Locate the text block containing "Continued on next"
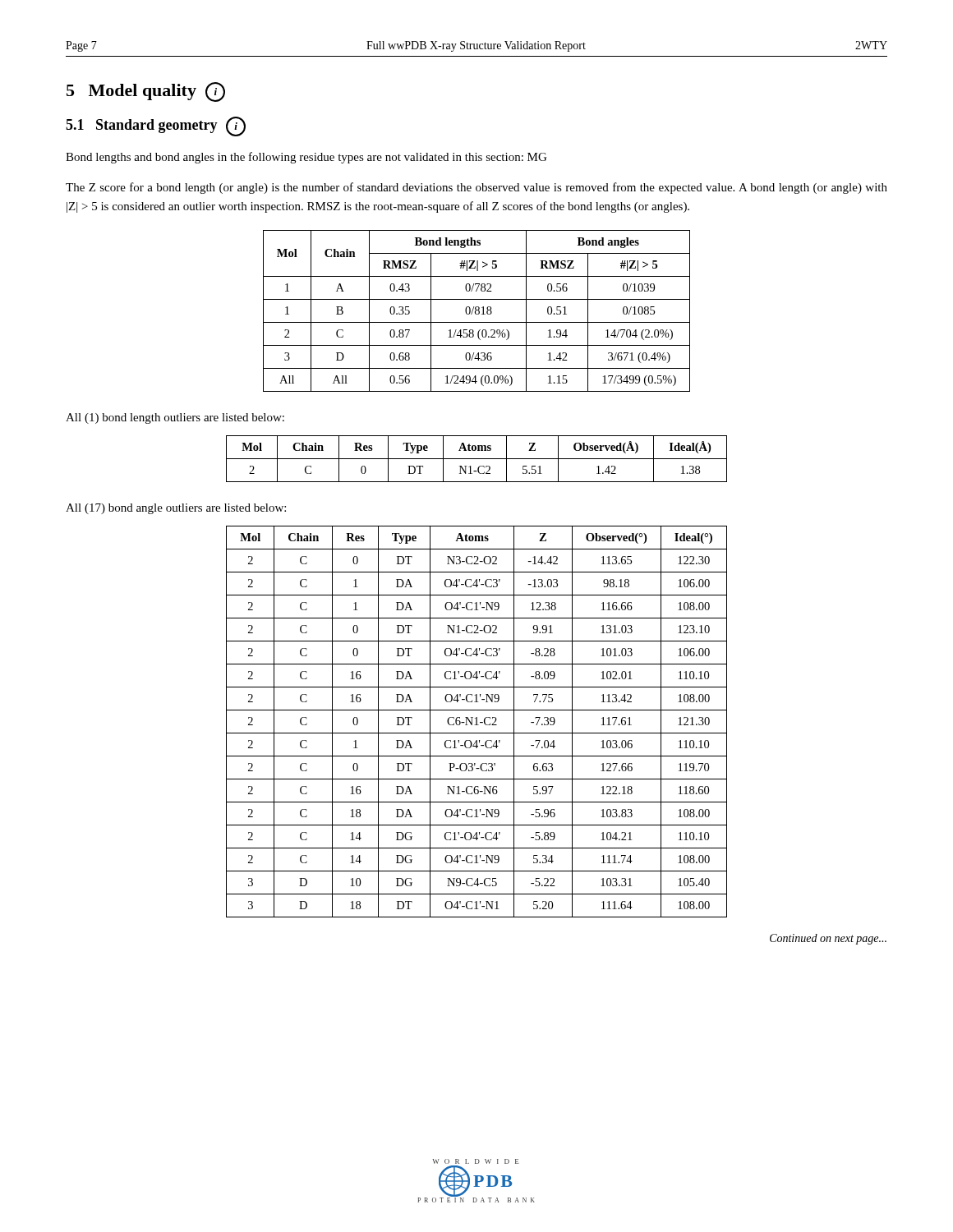The image size is (953, 1232). 828,939
